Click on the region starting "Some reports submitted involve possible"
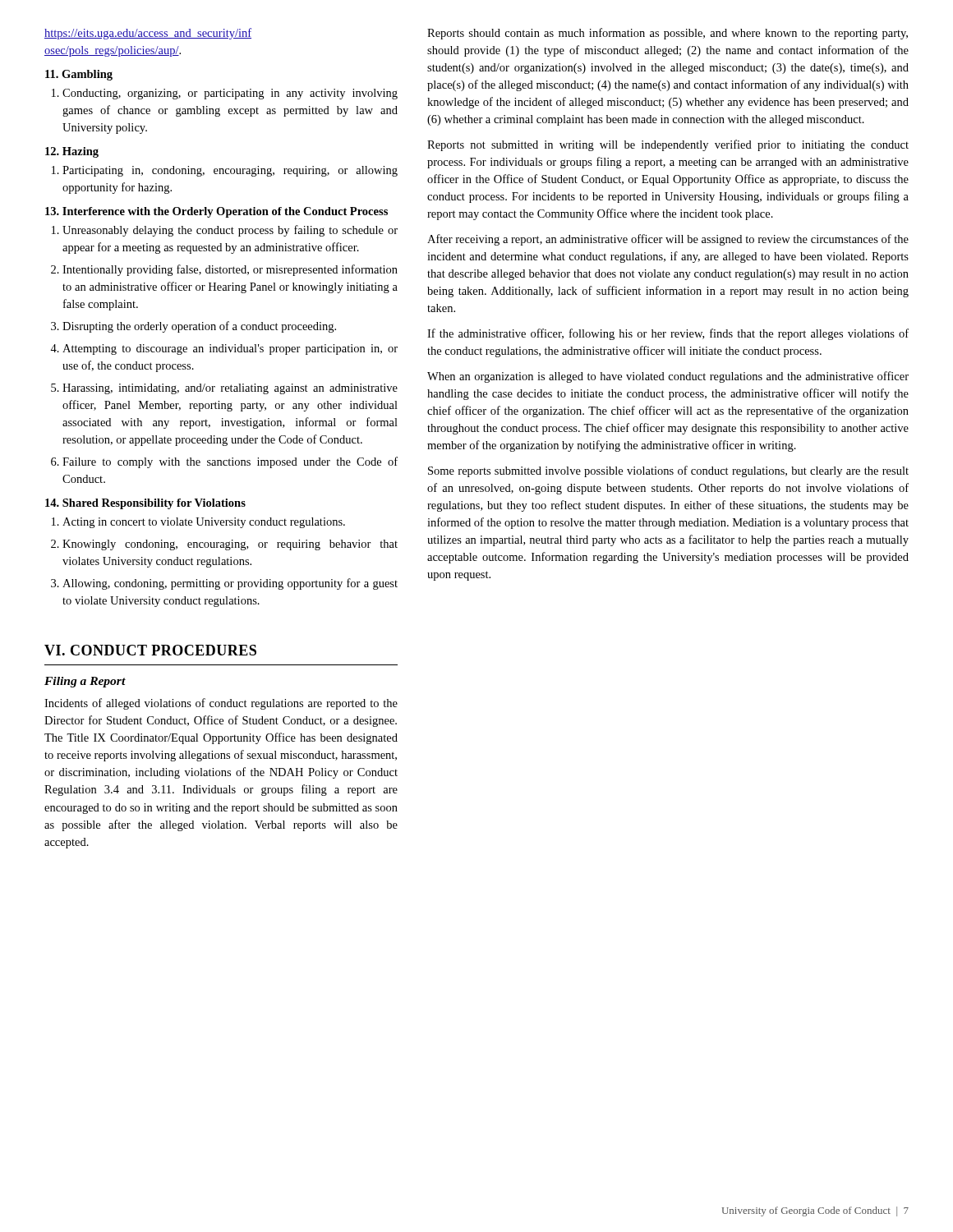953x1232 pixels. [x=668, y=523]
